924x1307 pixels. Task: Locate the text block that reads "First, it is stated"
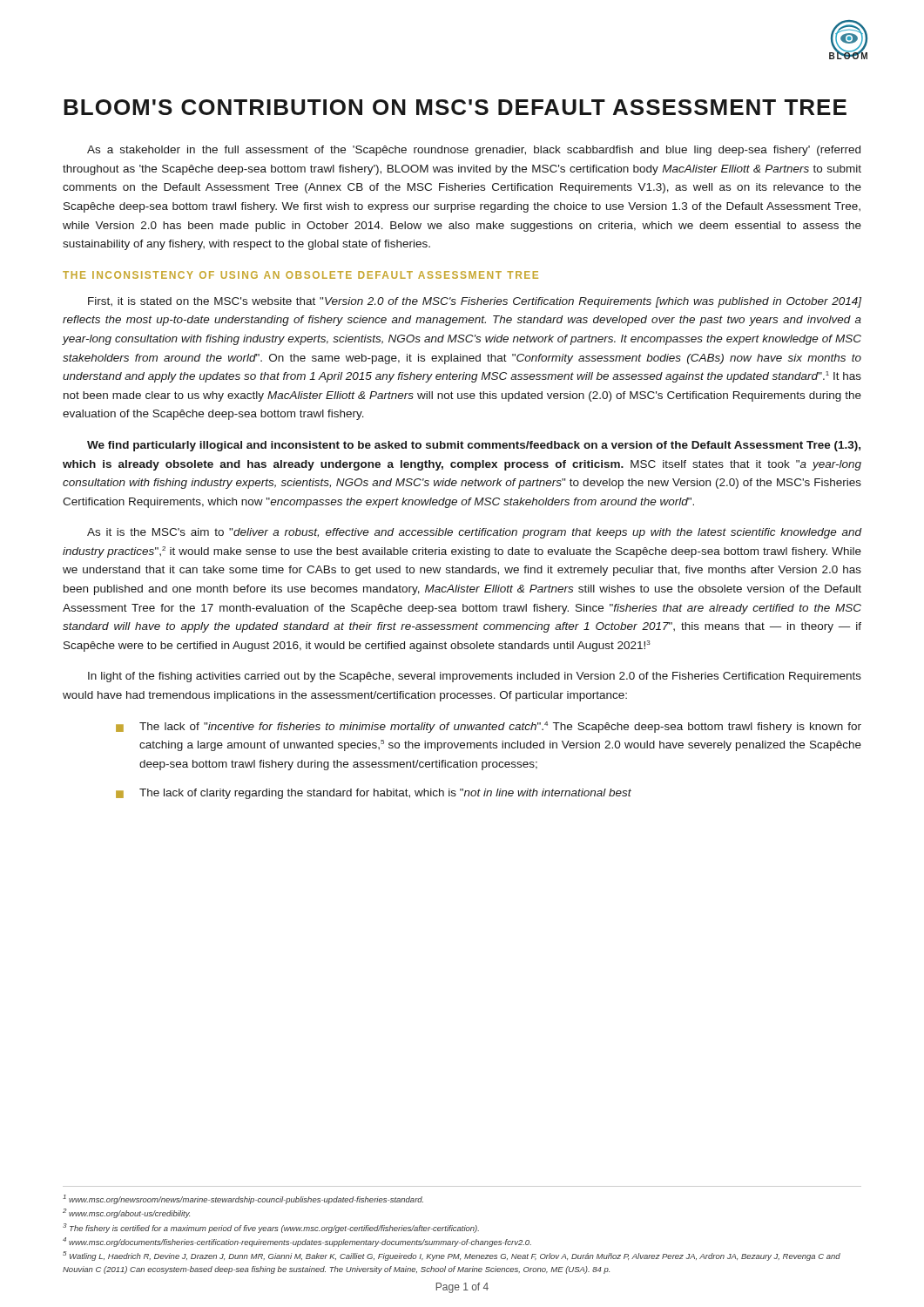point(462,357)
